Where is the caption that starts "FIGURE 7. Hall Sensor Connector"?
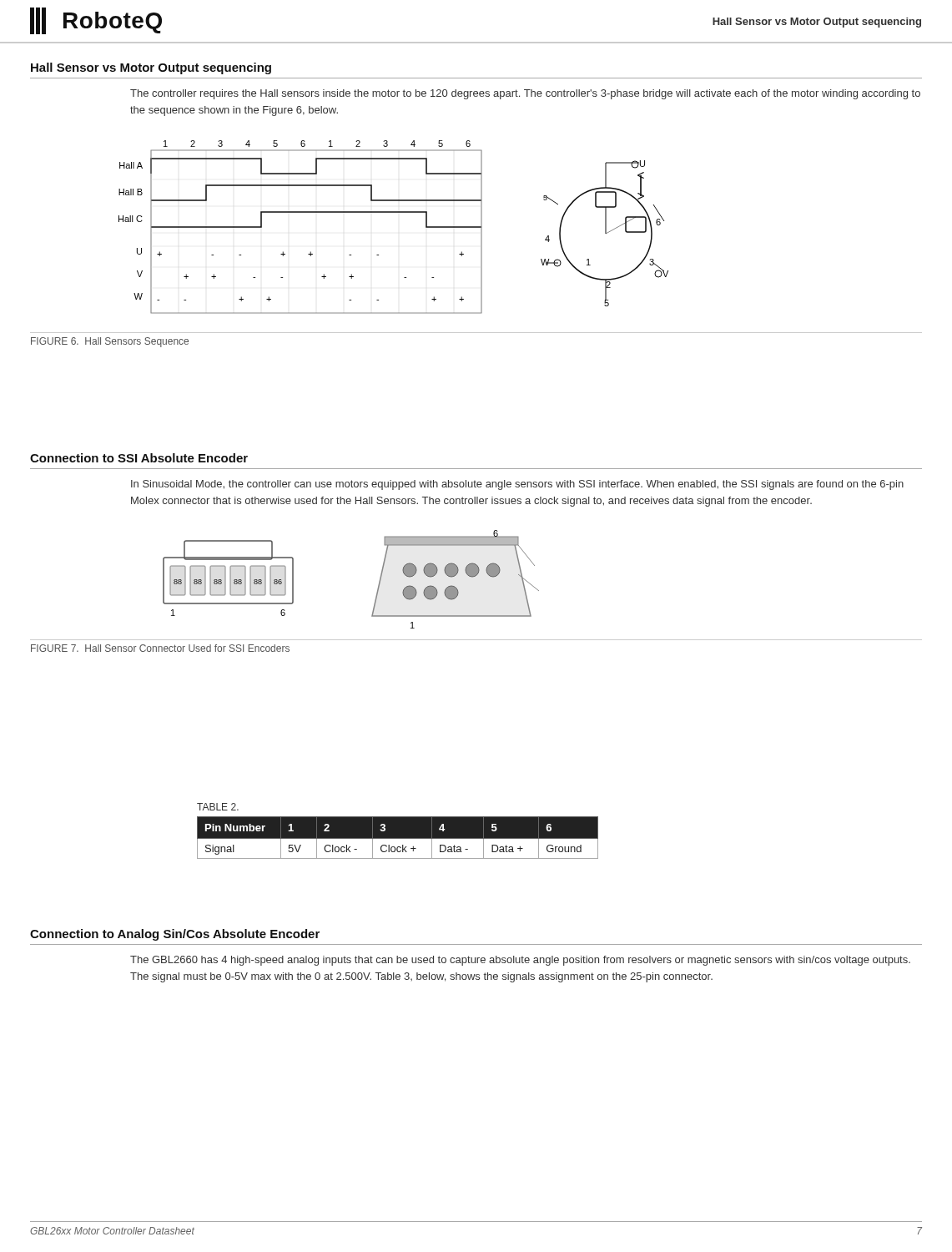952x1252 pixels. [x=160, y=649]
